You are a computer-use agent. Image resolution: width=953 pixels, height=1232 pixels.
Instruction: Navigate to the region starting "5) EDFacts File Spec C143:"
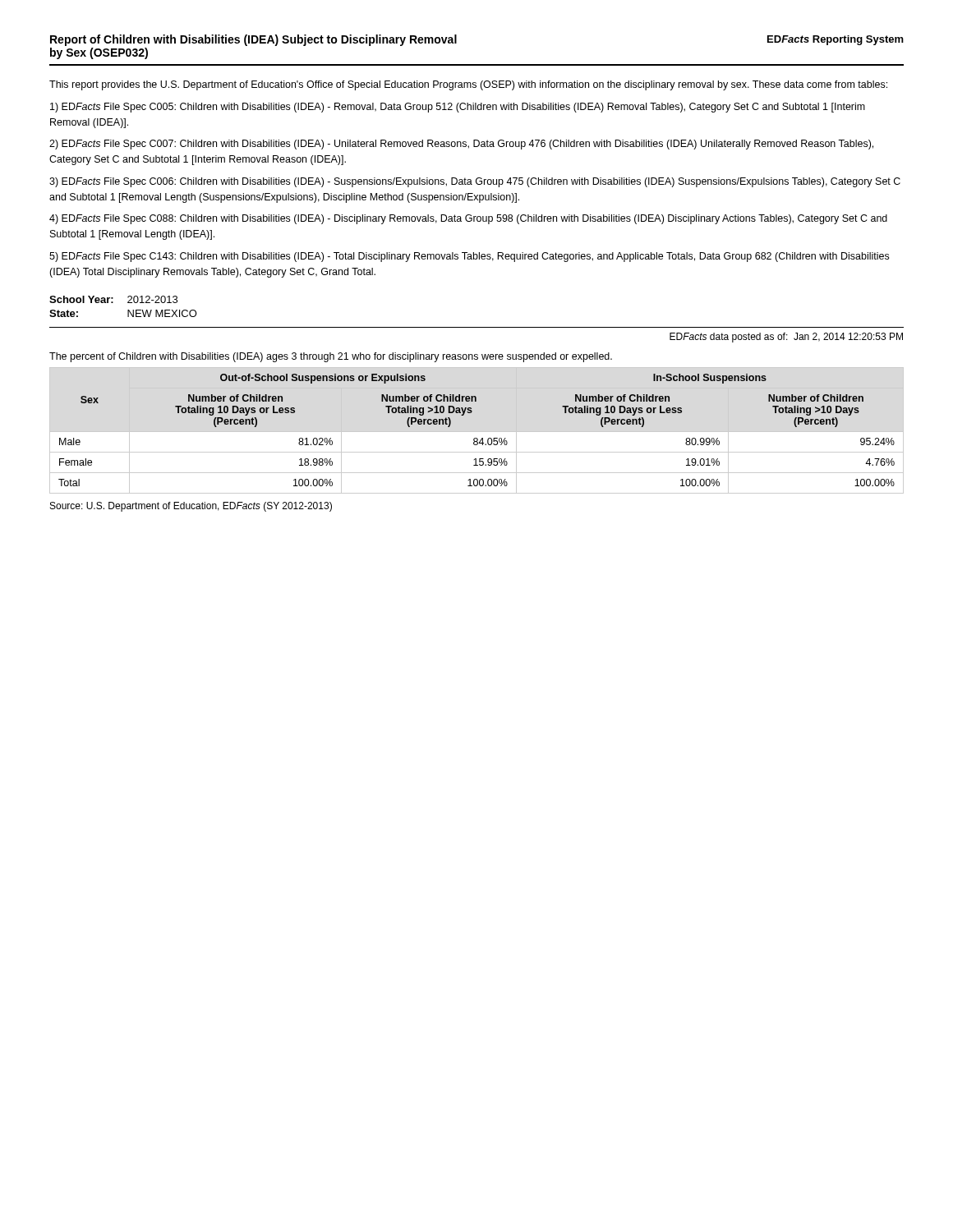point(469,264)
